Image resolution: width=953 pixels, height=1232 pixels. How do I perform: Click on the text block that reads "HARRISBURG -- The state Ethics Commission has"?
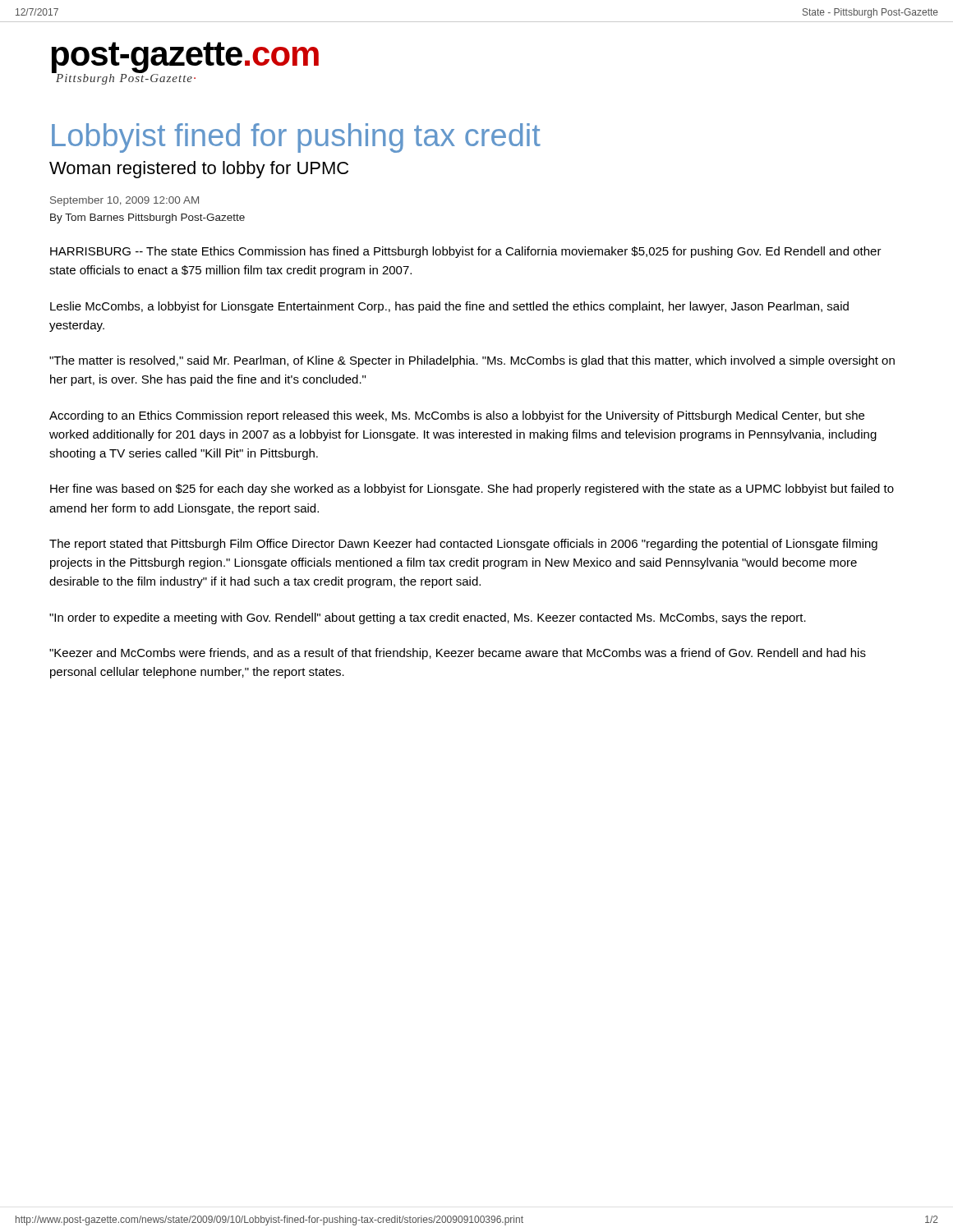click(x=476, y=261)
